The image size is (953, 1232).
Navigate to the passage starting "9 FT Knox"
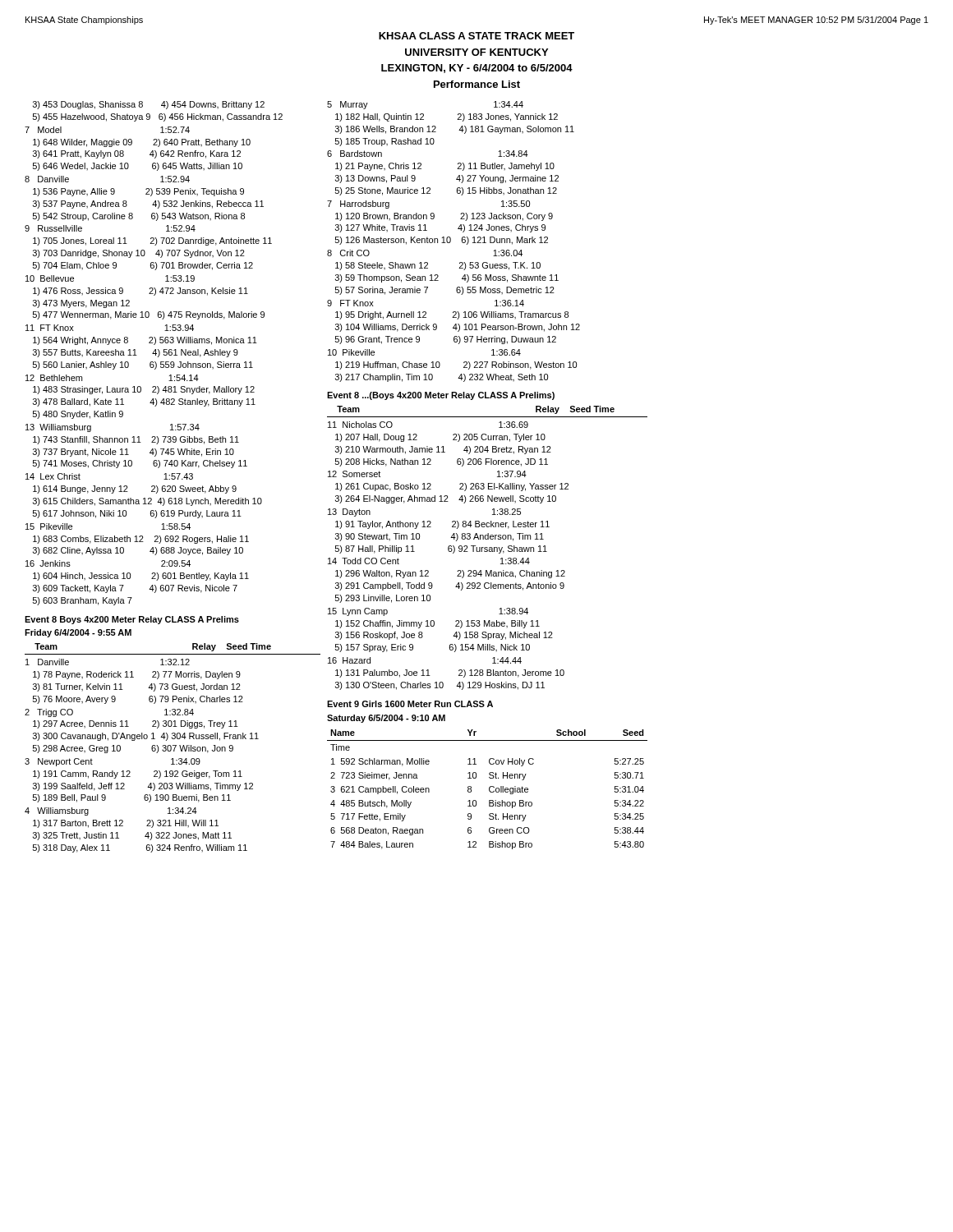[487, 321]
